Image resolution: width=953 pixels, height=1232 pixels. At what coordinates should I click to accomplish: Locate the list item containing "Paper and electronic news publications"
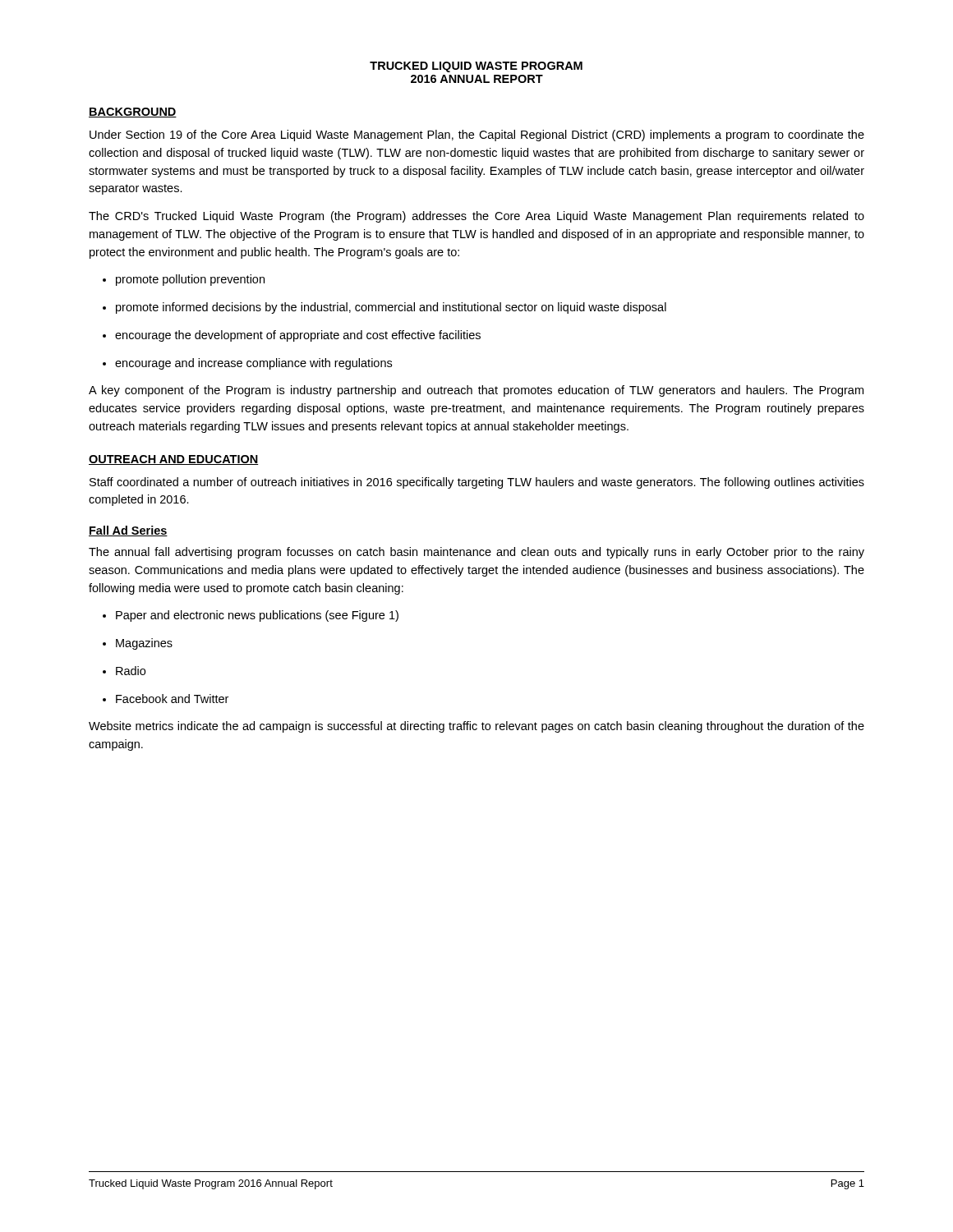tap(251, 616)
